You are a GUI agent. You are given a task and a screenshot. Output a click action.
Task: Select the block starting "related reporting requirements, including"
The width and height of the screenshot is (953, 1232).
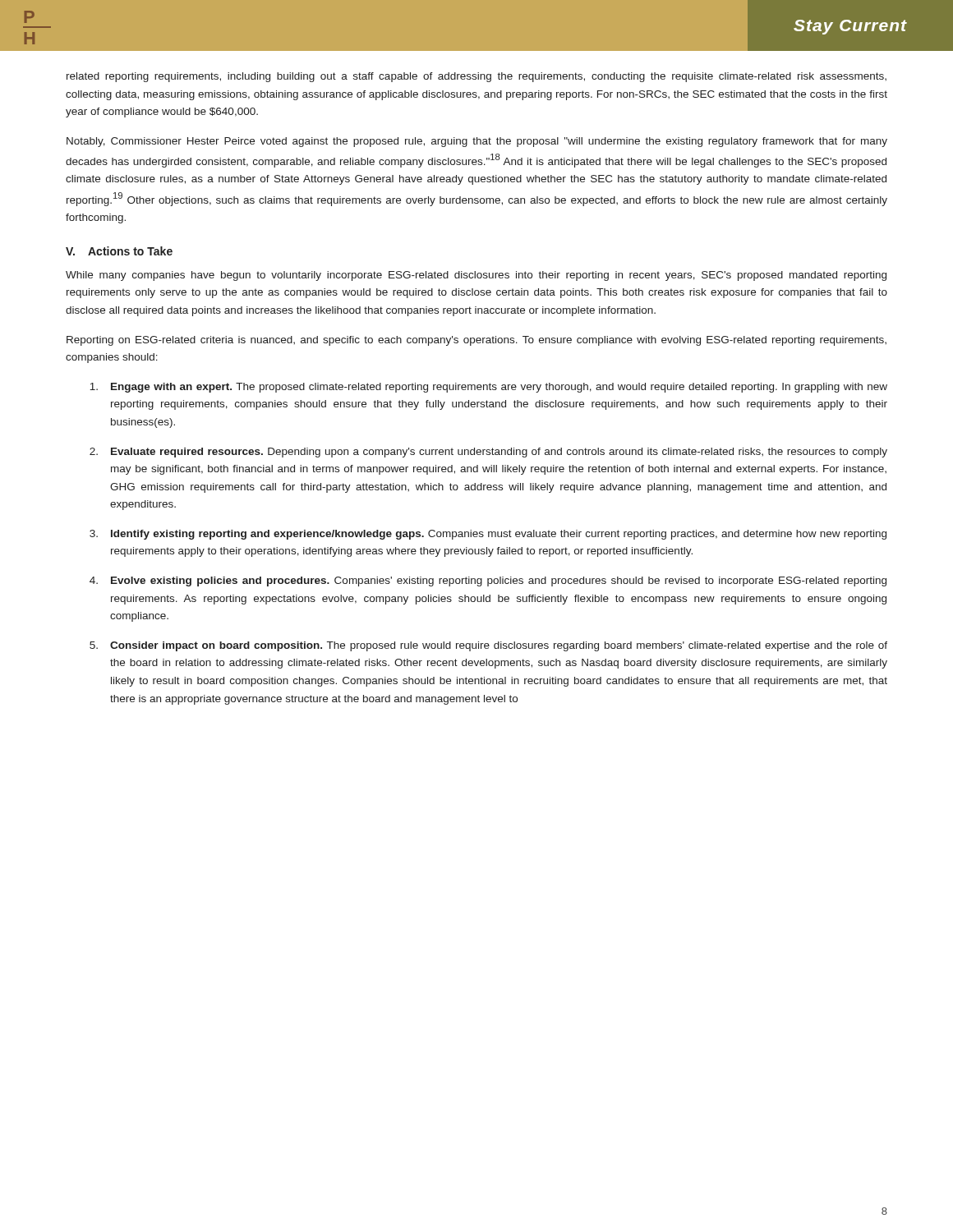click(476, 94)
